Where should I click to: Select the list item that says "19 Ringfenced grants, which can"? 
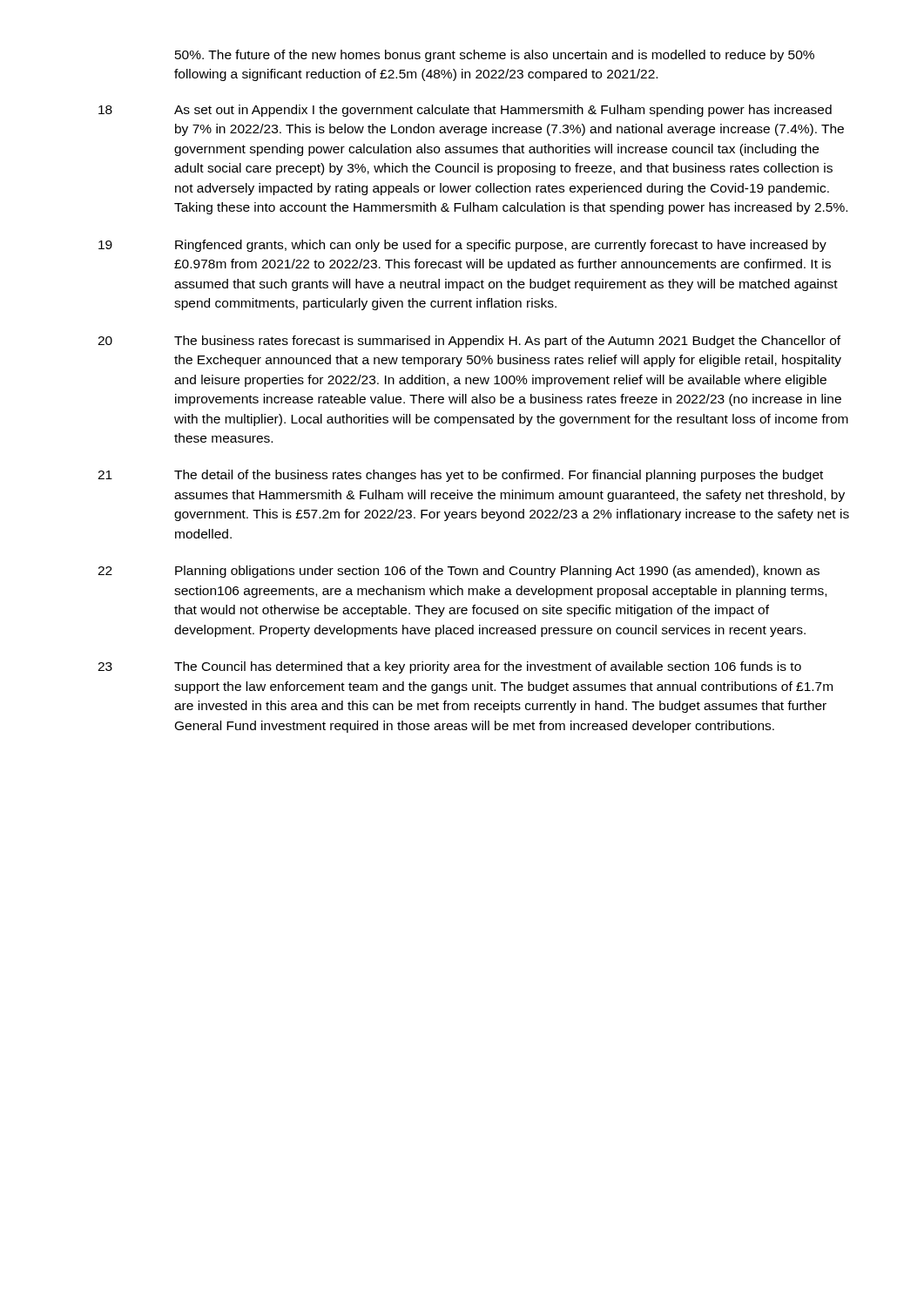[x=474, y=274]
